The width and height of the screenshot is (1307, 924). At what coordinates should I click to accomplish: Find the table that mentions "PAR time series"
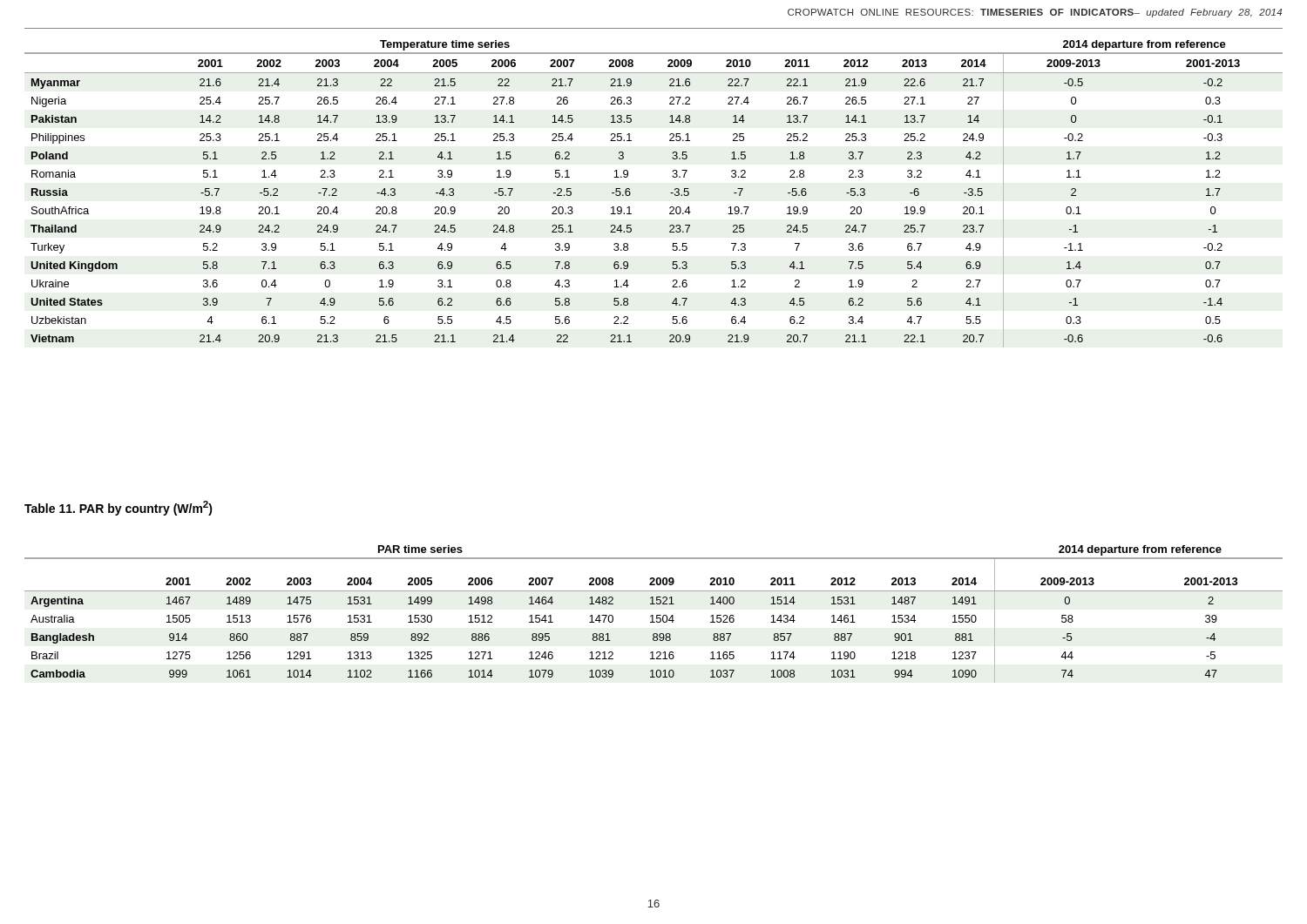click(654, 611)
